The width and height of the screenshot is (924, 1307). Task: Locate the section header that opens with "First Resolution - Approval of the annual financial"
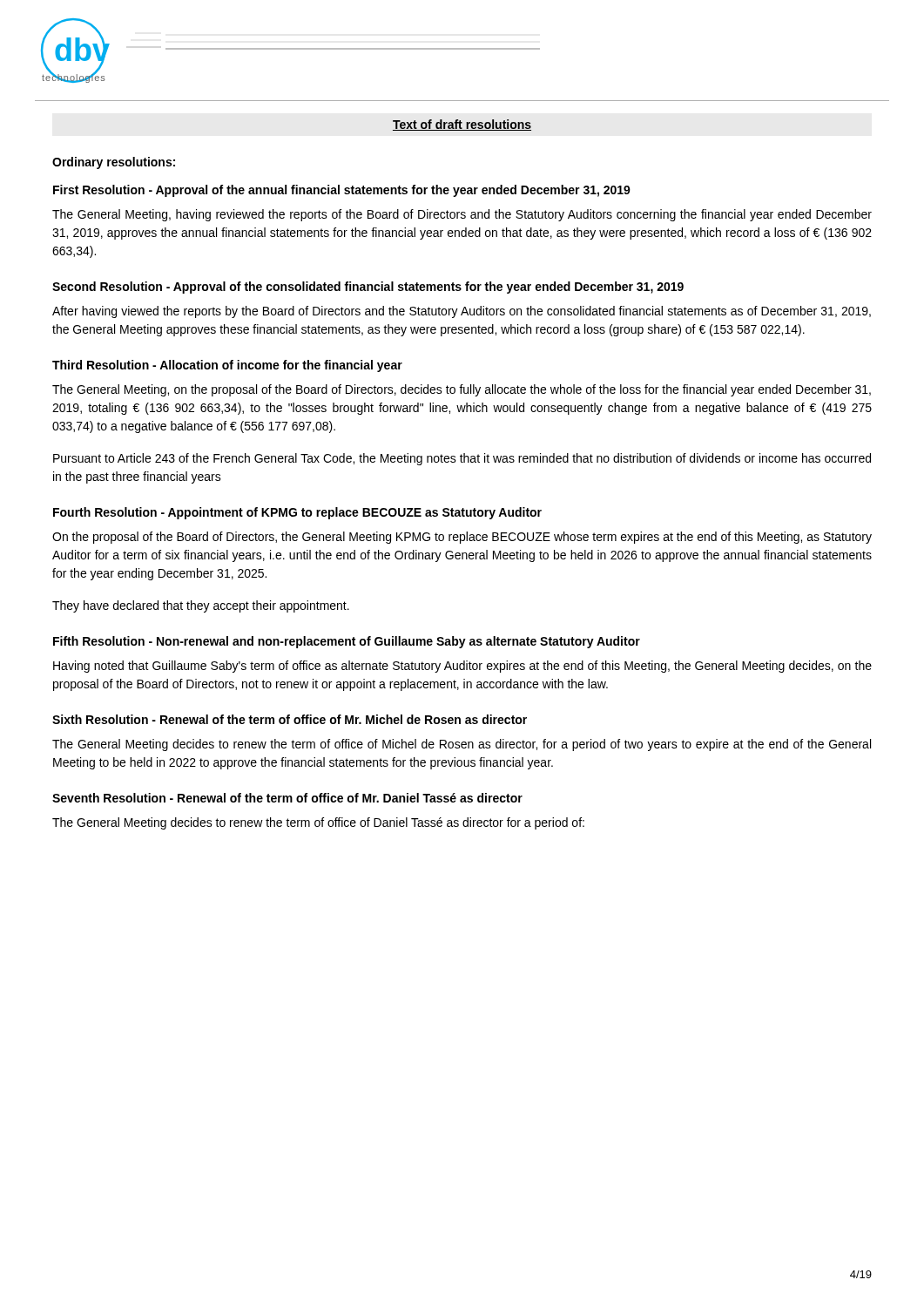click(x=341, y=190)
